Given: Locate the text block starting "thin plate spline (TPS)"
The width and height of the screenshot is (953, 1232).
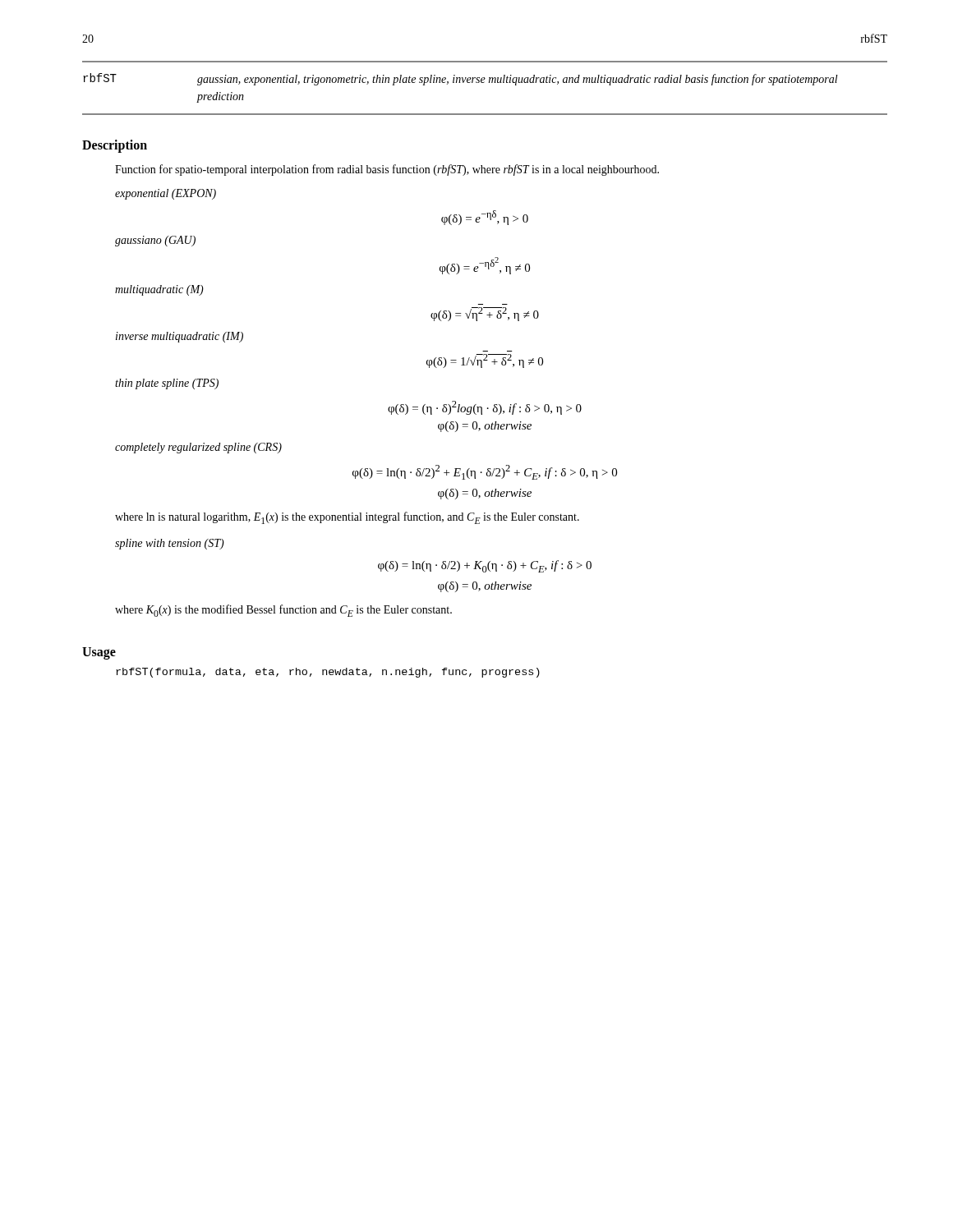Looking at the screenshot, I should click(x=167, y=383).
